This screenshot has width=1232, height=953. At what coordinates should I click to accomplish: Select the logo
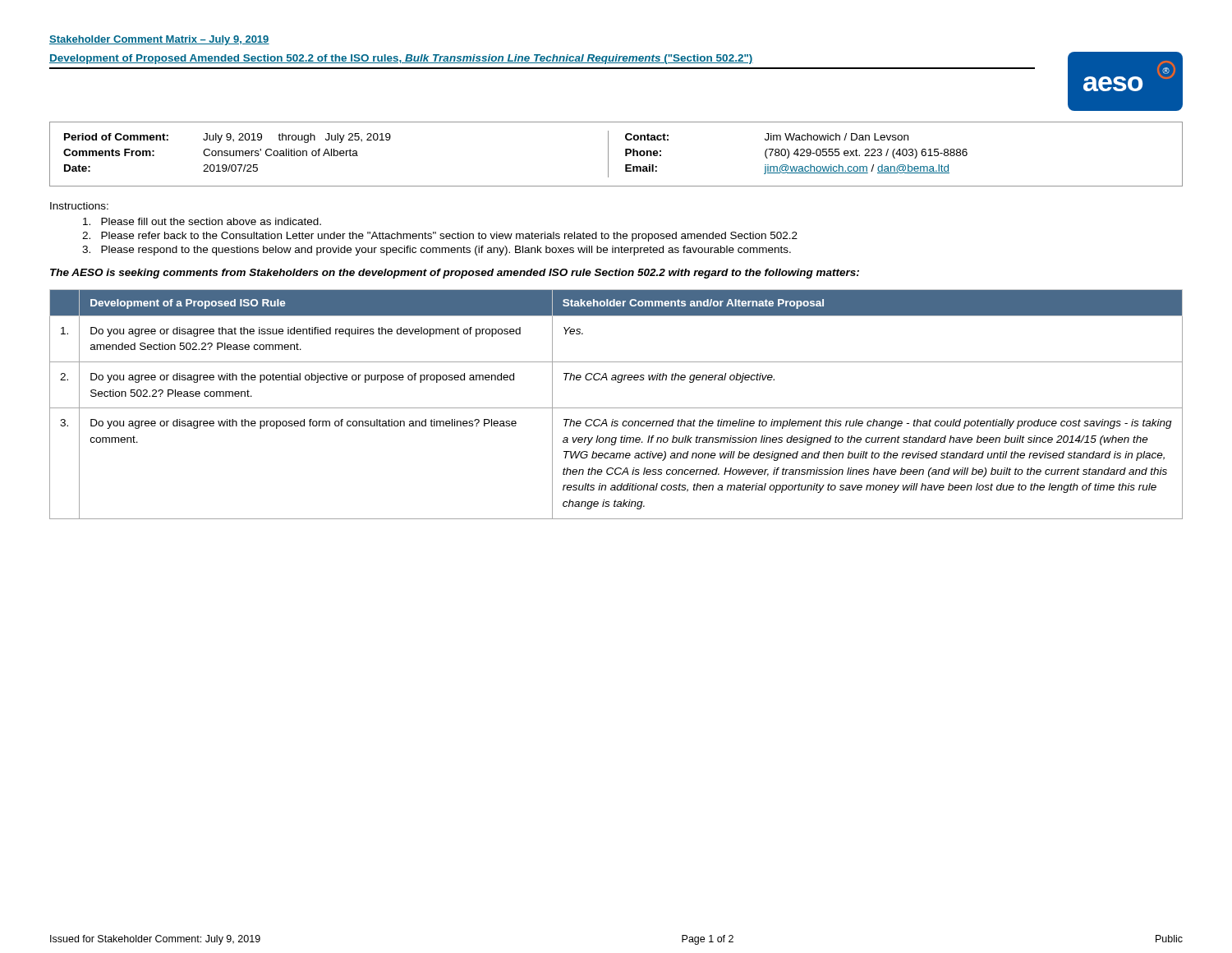click(x=1117, y=83)
